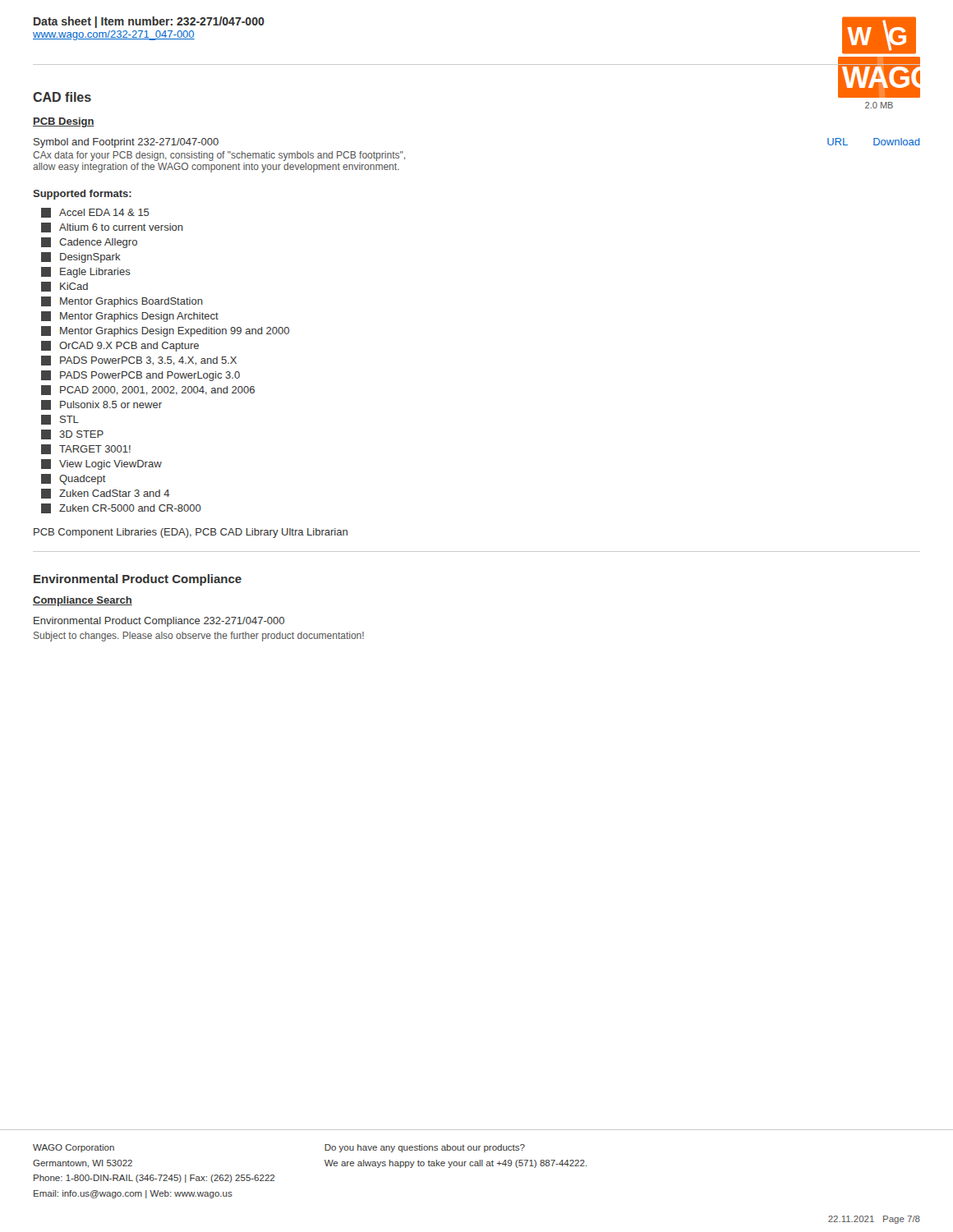This screenshot has width=953, height=1232.
Task: Locate the list item that says "Cadence Allegro"
Action: coord(89,242)
